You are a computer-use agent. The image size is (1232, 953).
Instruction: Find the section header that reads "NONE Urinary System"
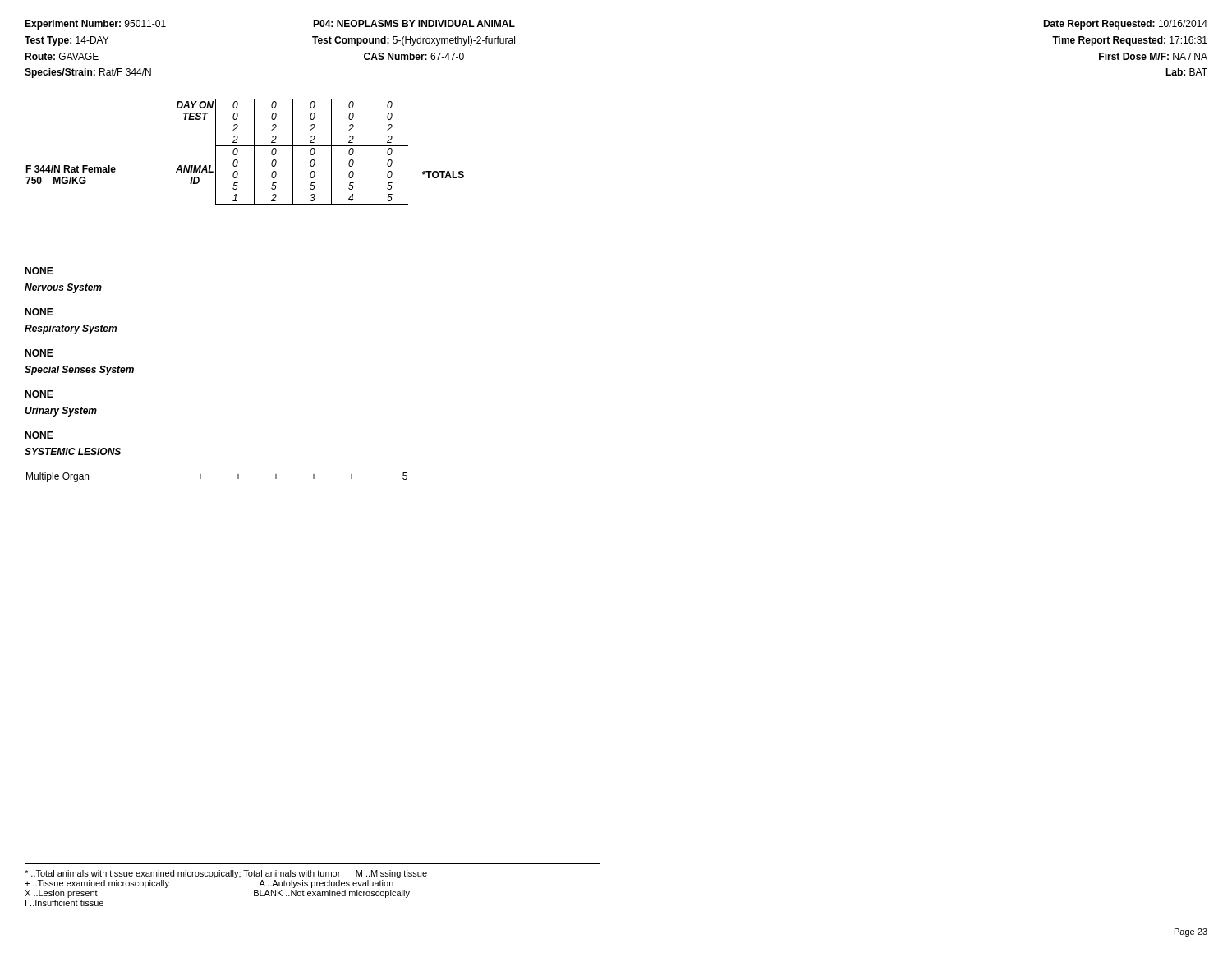(x=61, y=403)
